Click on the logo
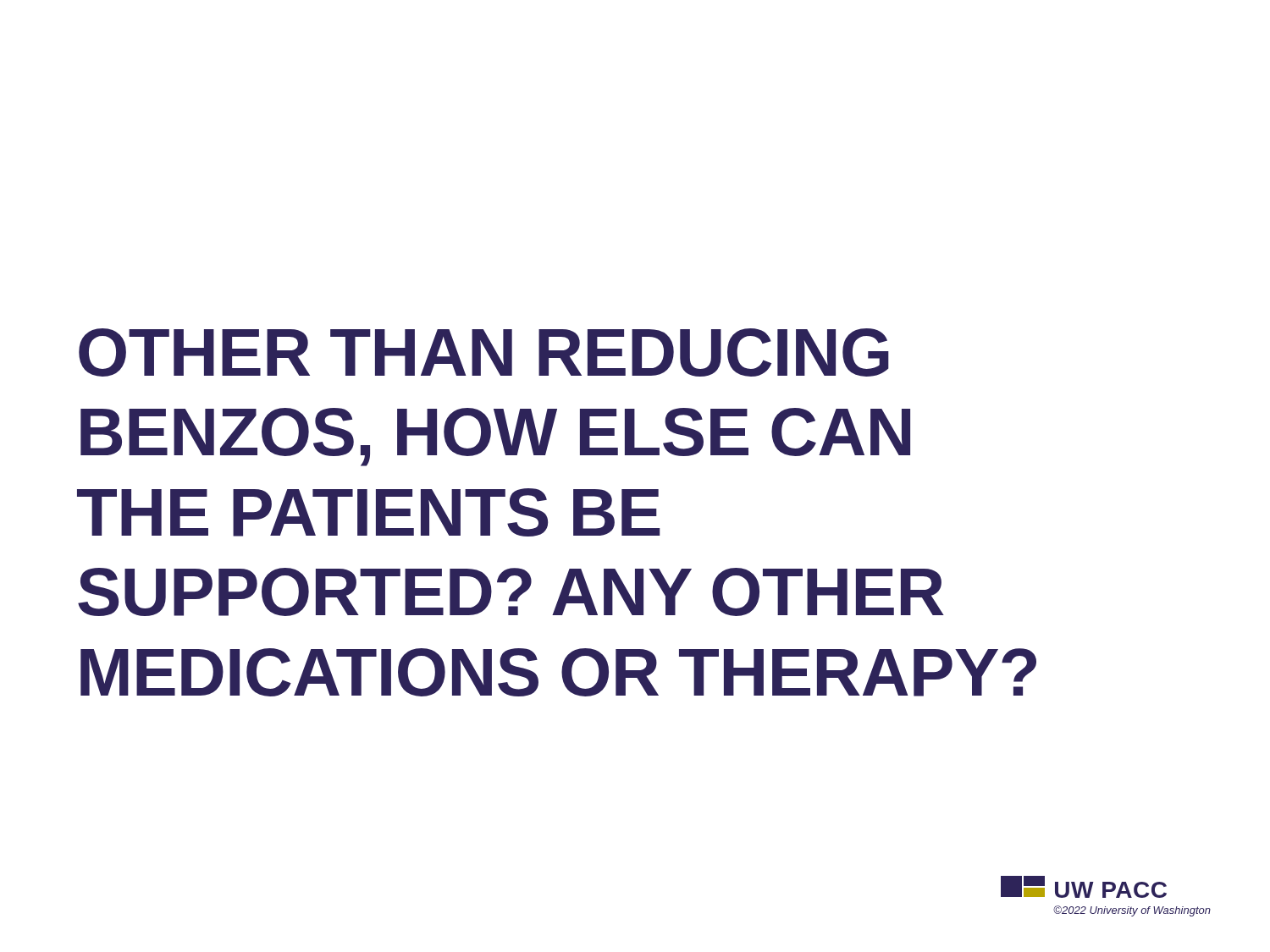 tap(1106, 898)
